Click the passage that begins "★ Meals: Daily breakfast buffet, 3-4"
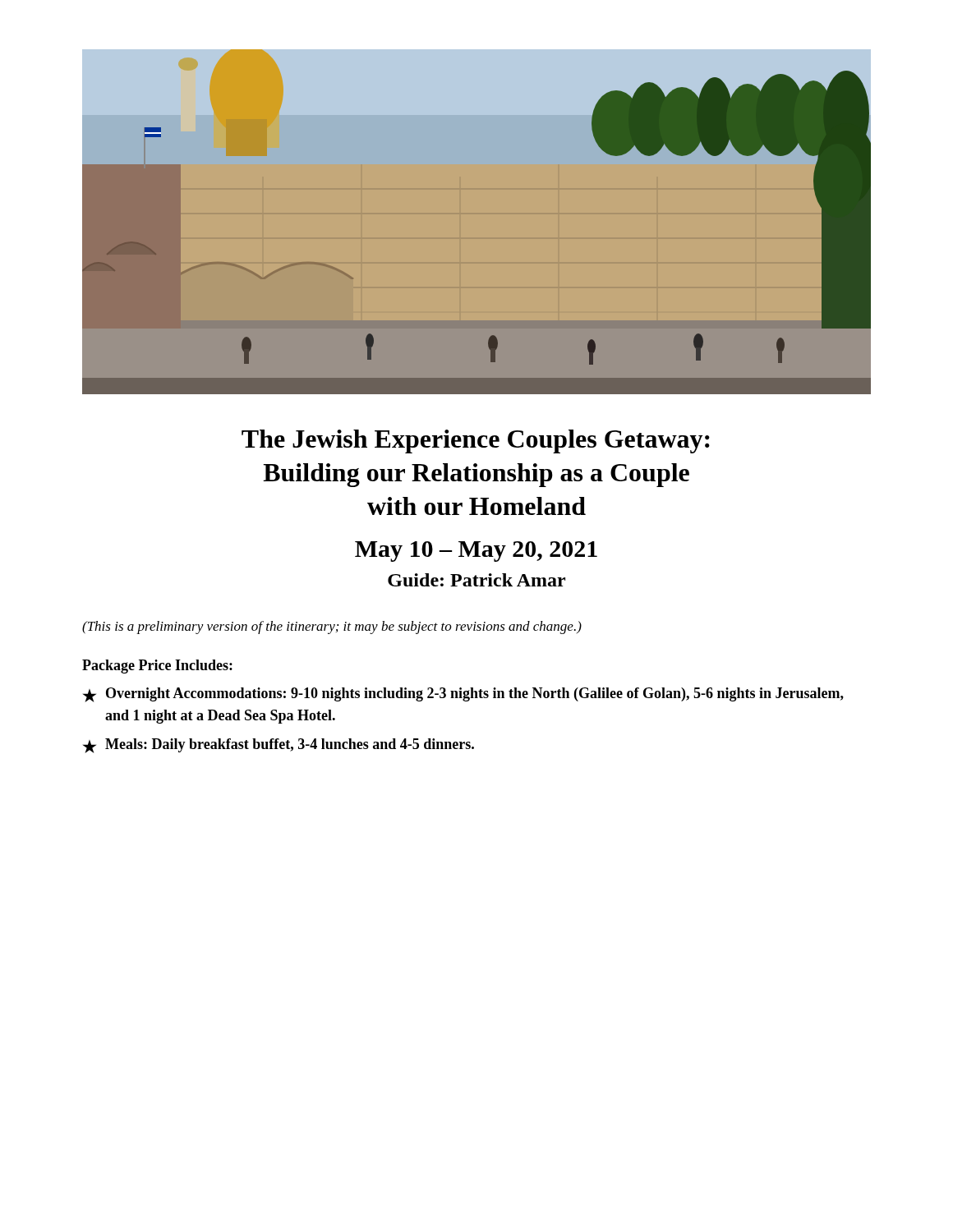The image size is (953, 1232). pyautogui.click(x=476, y=746)
